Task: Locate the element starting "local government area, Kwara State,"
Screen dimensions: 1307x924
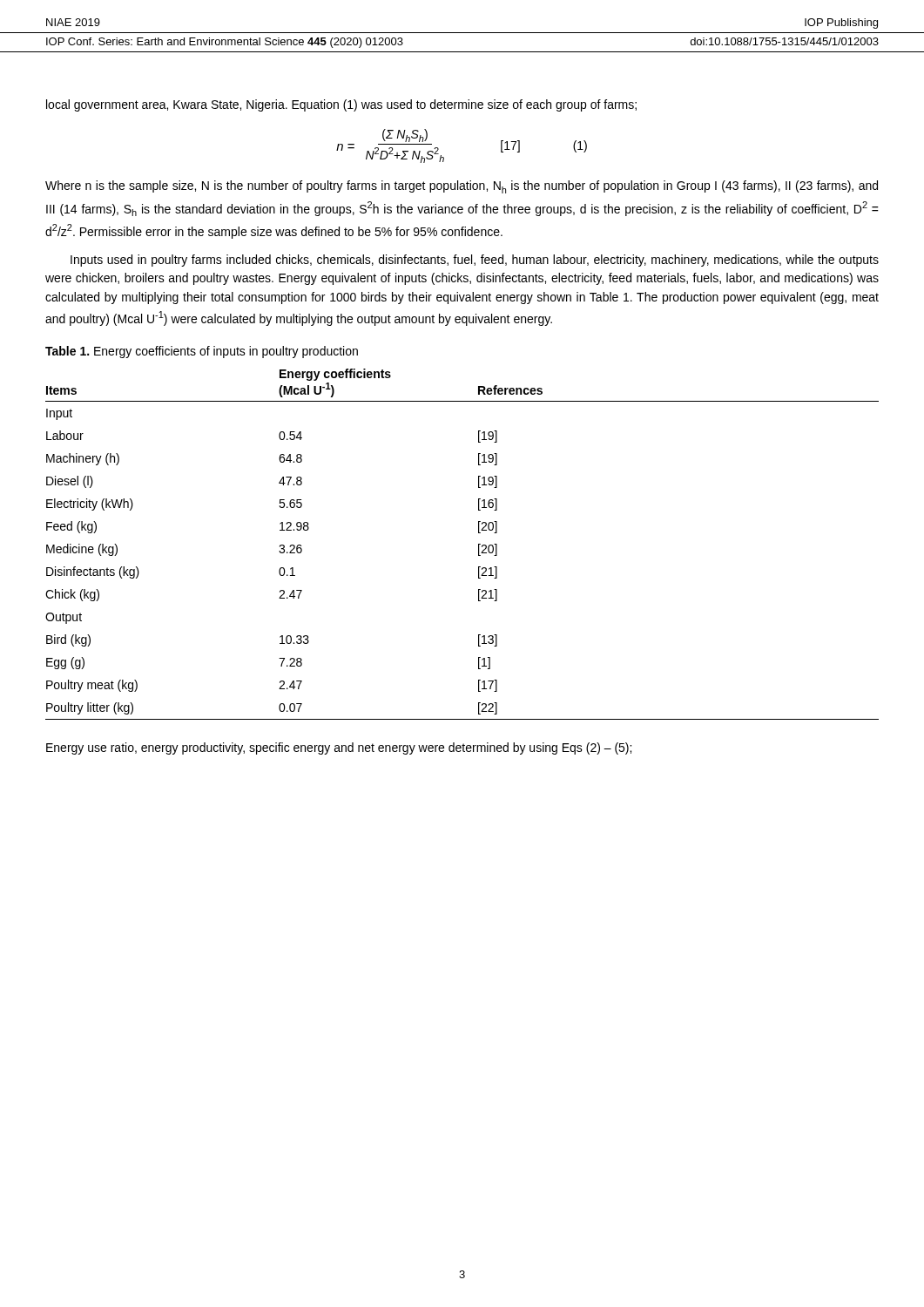Action: point(341,105)
